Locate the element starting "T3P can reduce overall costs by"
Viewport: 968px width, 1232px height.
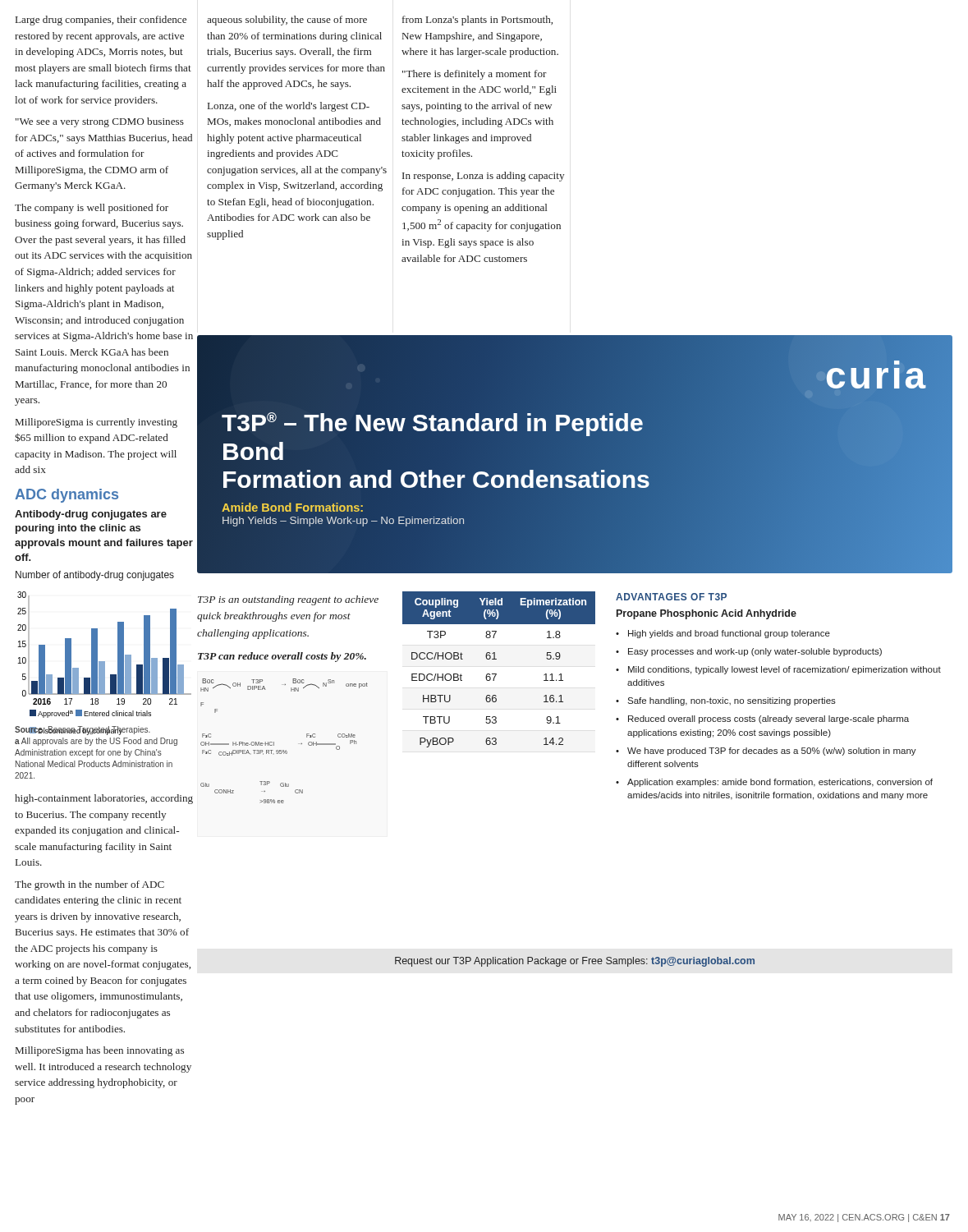tap(282, 656)
